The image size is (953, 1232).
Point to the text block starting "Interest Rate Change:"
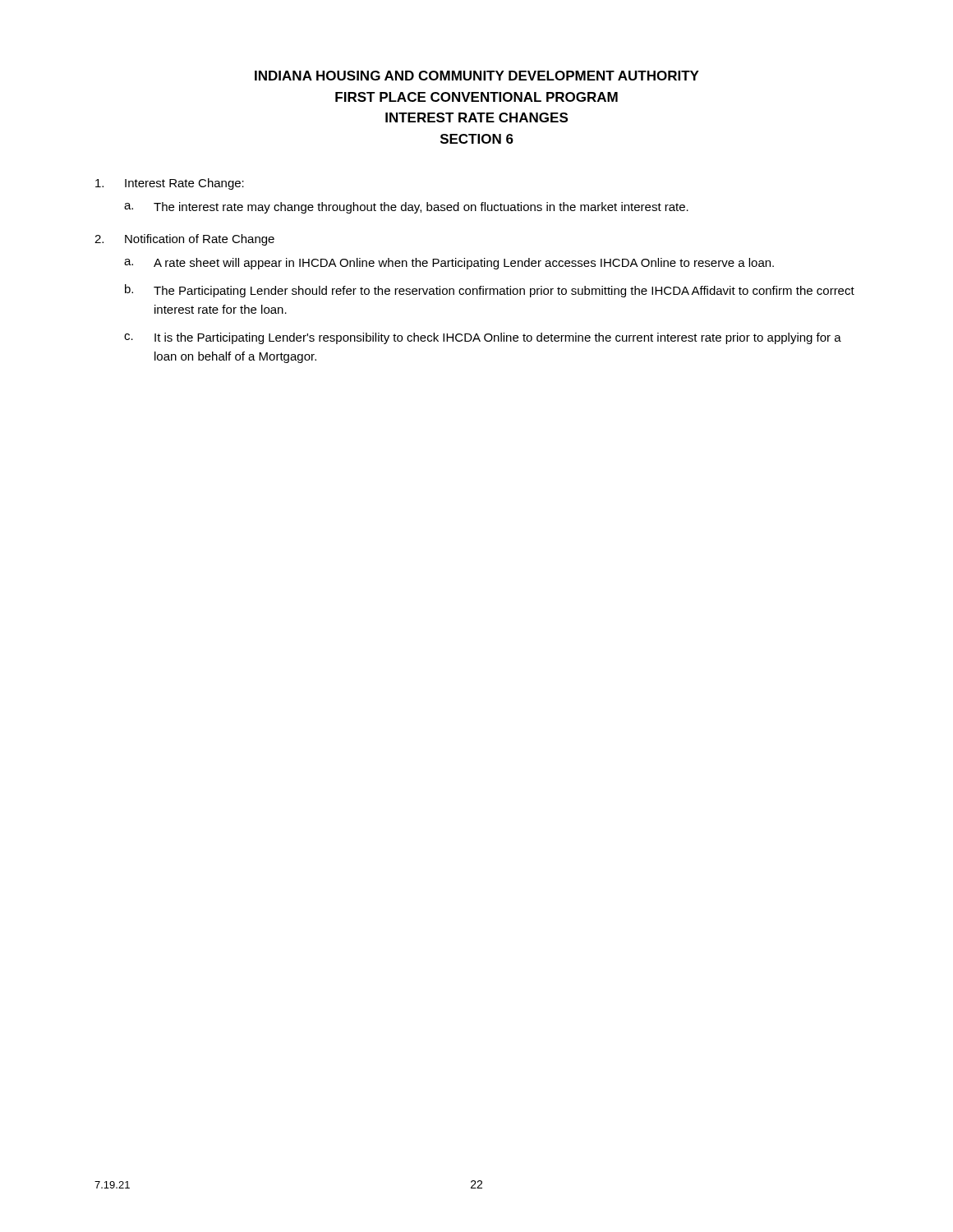click(x=170, y=183)
